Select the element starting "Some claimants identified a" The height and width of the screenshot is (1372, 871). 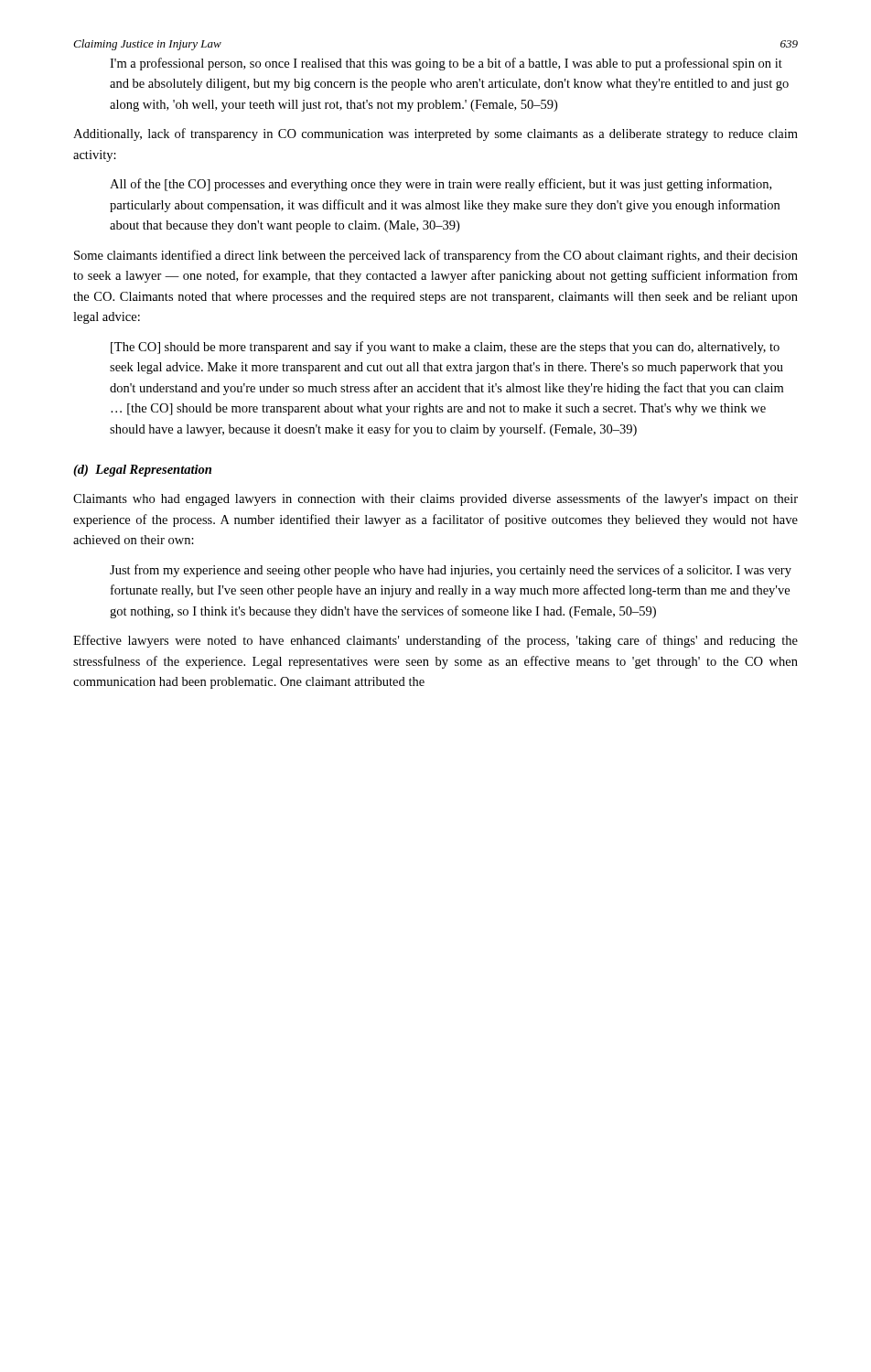tap(436, 286)
